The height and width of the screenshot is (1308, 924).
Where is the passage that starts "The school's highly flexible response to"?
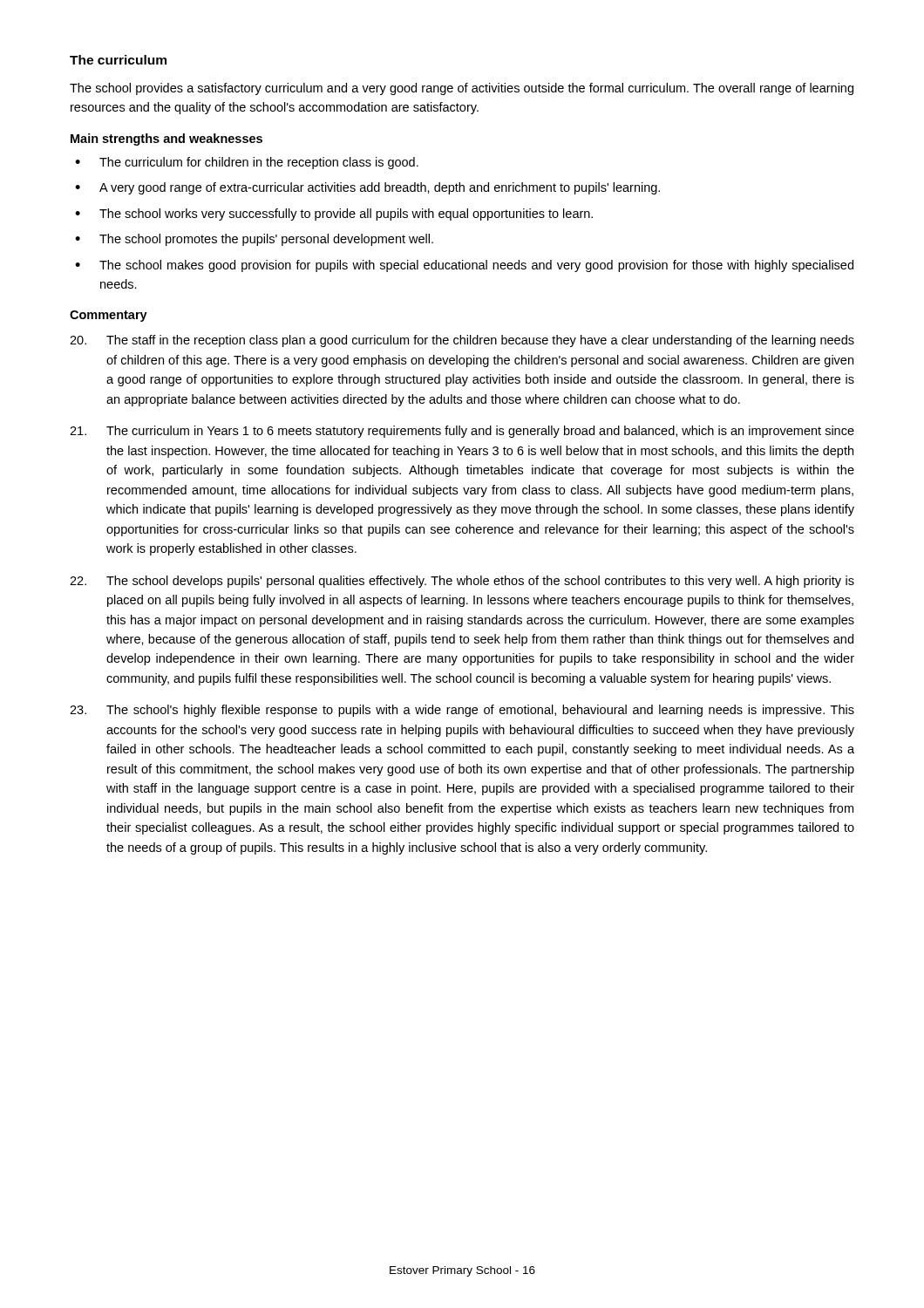click(462, 779)
